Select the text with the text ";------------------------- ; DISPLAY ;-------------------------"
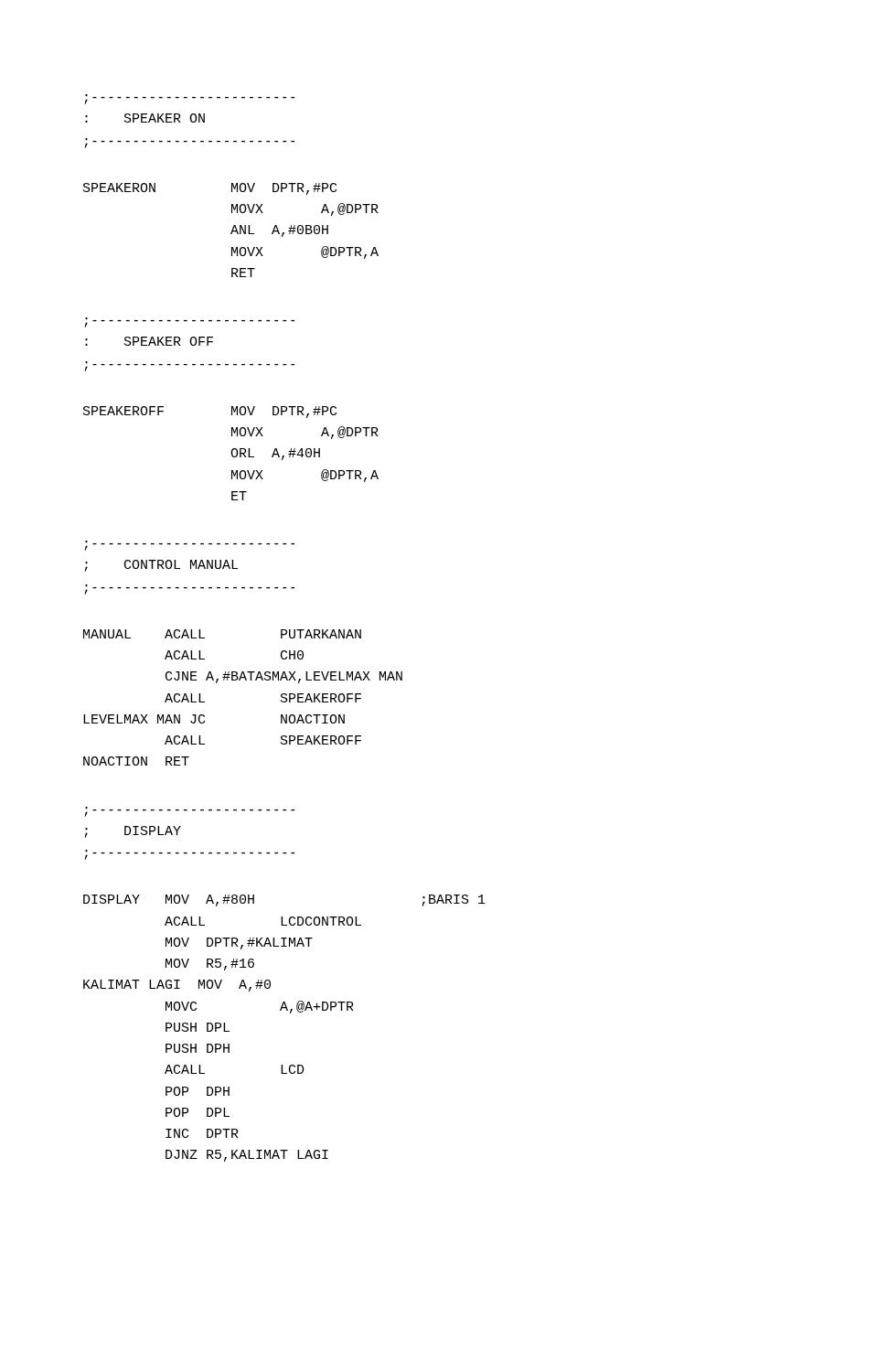Viewport: 876px width, 1372px height. 190,831
